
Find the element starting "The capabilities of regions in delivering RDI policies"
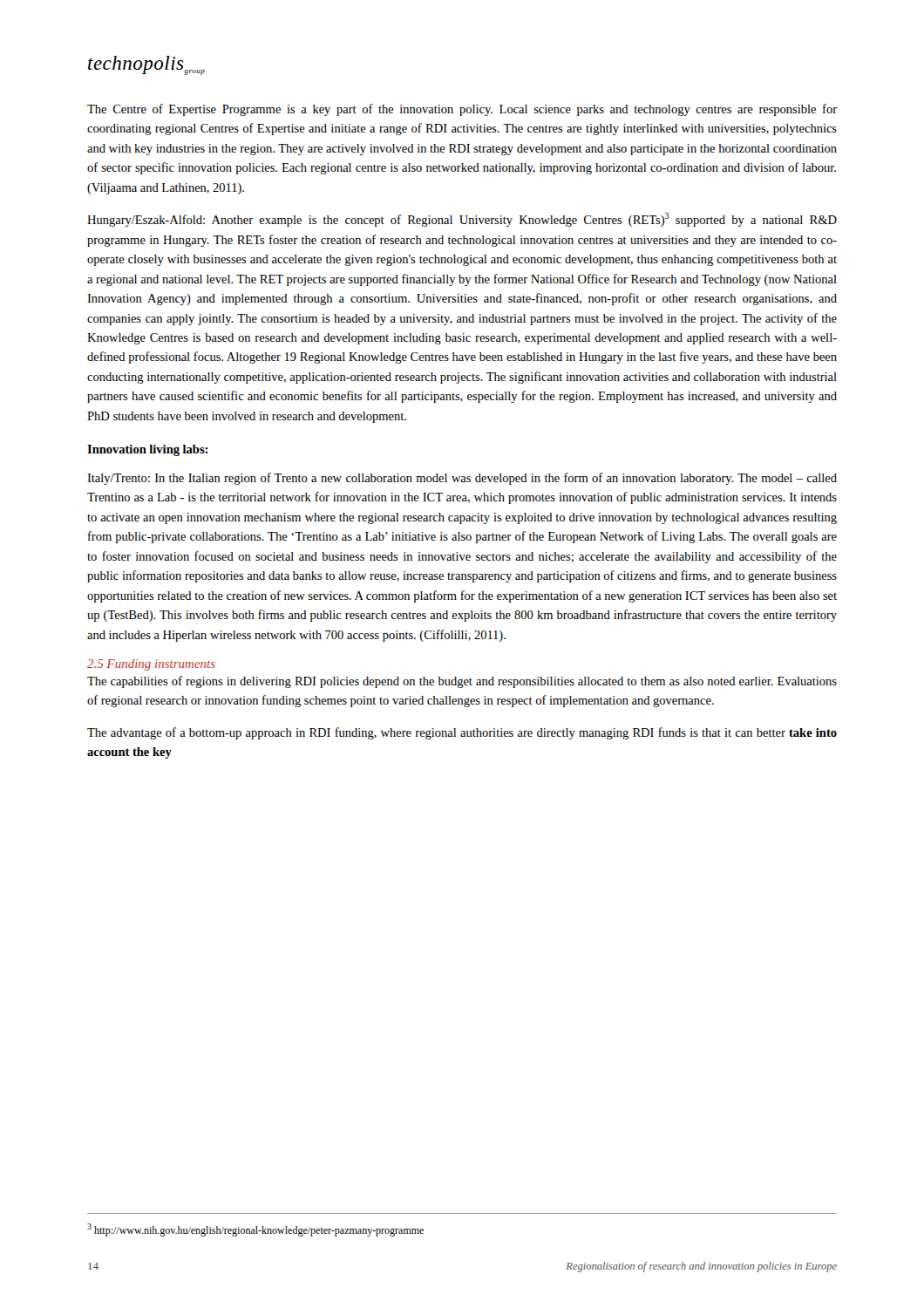[462, 691]
